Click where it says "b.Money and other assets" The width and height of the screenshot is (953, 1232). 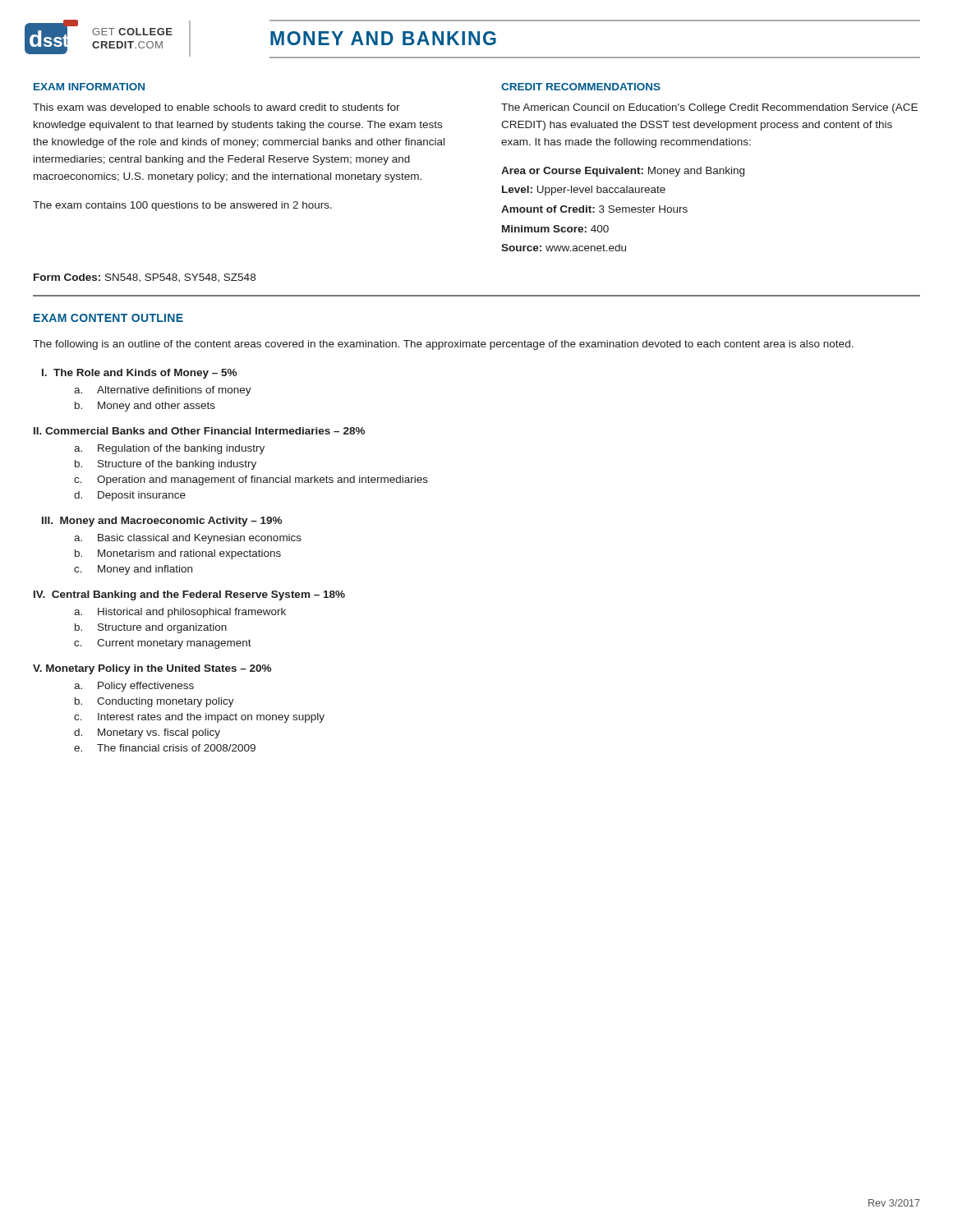pyautogui.click(x=145, y=405)
